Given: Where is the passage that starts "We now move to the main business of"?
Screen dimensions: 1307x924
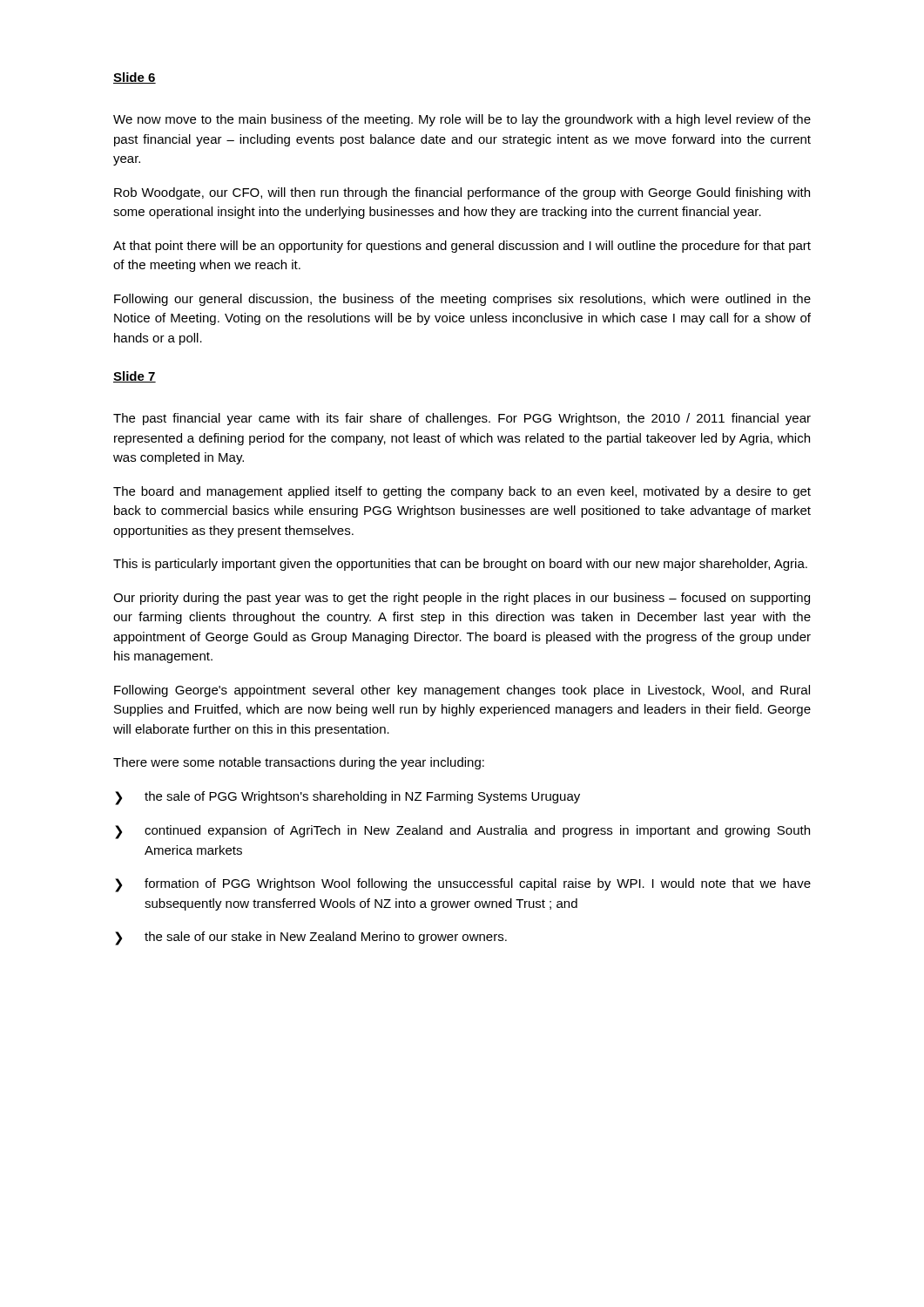Looking at the screenshot, I should pyautogui.click(x=462, y=139).
